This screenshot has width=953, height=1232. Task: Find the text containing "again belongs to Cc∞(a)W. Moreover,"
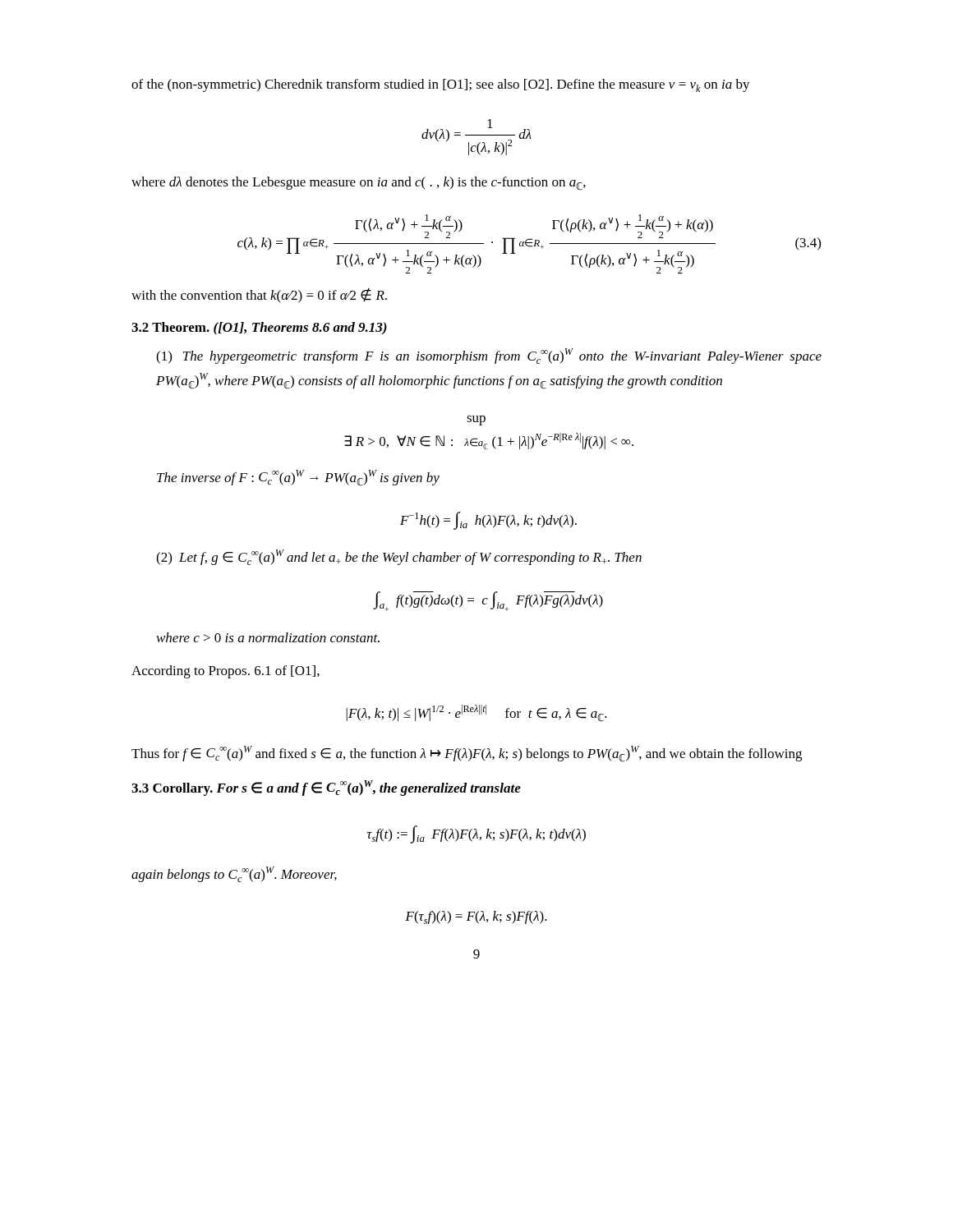(x=234, y=874)
